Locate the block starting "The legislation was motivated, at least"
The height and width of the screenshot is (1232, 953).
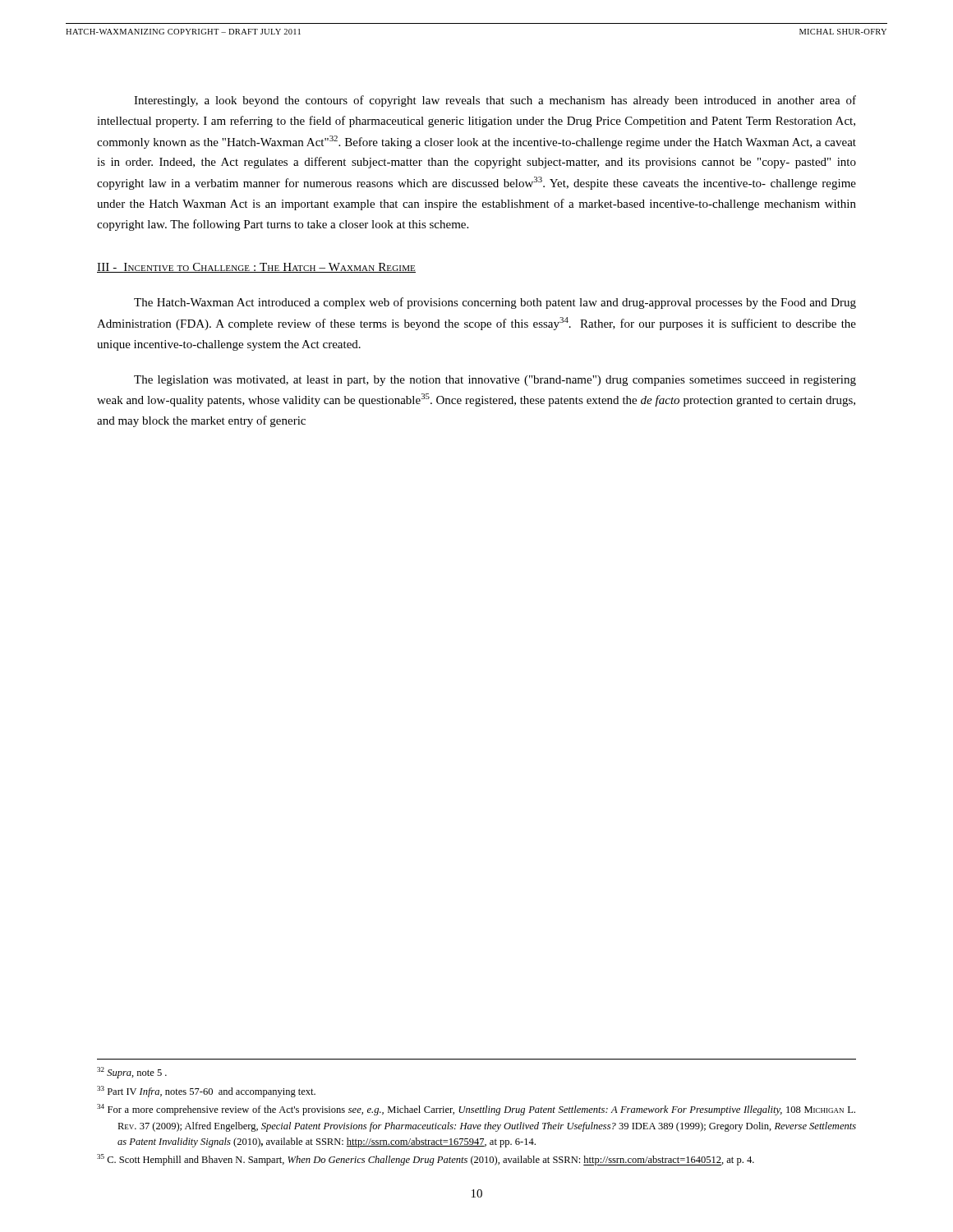476,400
